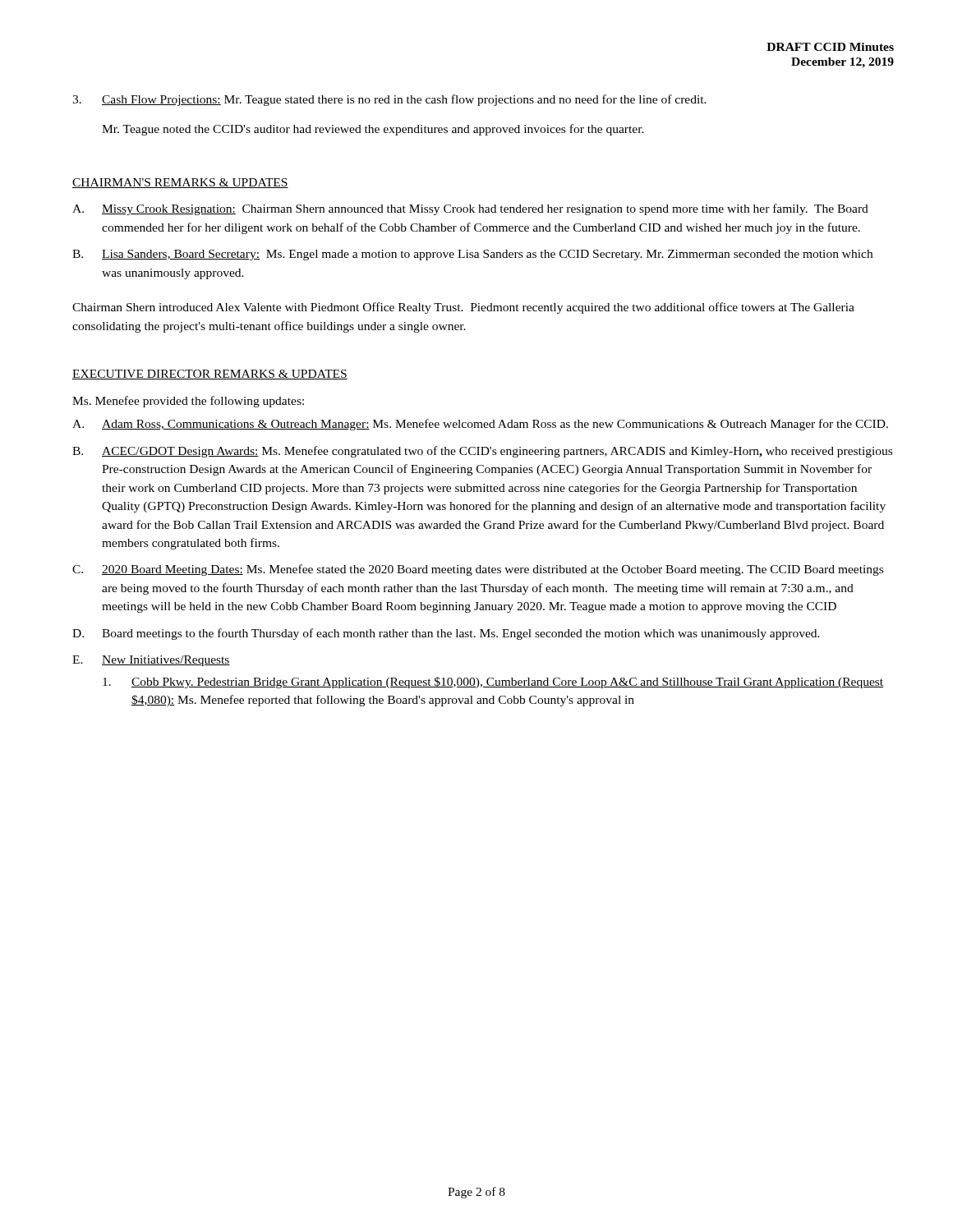Image resolution: width=953 pixels, height=1232 pixels.
Task: Click on the text starting "A. Adam Ross, Communications & Outreach"
Action: coord(481,424)
